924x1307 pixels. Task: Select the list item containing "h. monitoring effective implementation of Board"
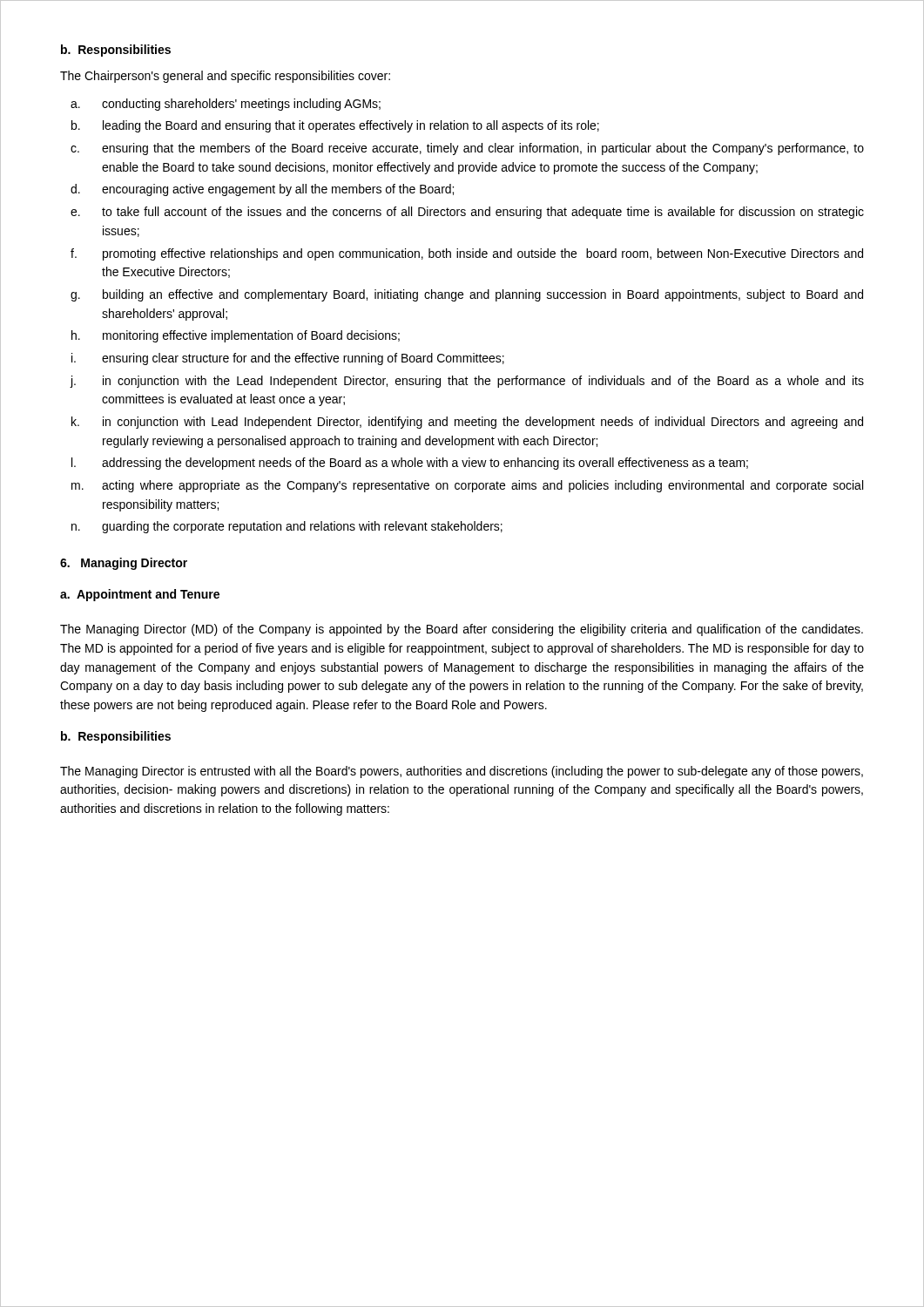tap(236, 336)
